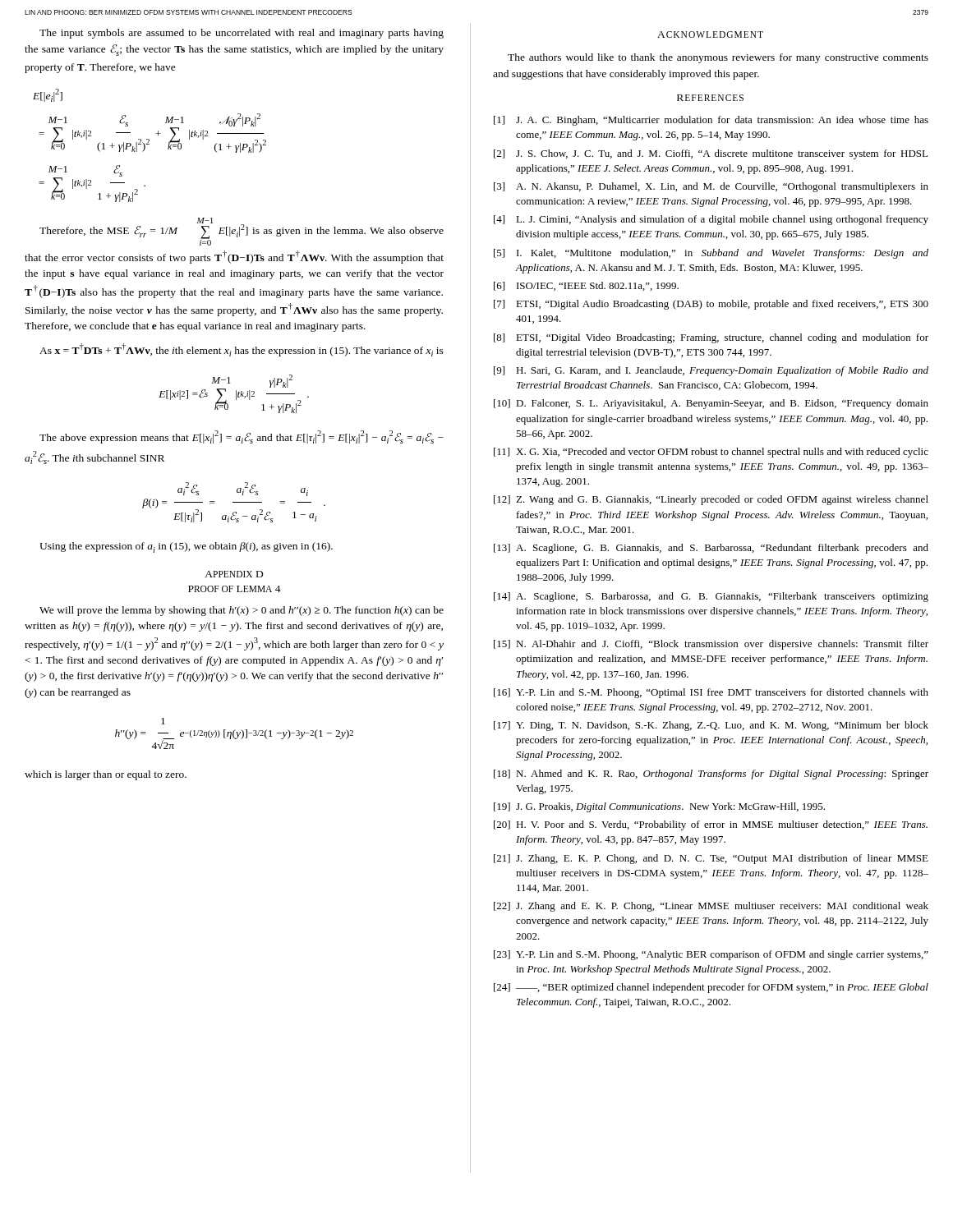Locate the region starting "[17] Y. Ding, T. N. Davidson, S.-K. Zhang,"
This screenshot has width=953, height=1232.
pyautogui.click(x=711, y=740)
